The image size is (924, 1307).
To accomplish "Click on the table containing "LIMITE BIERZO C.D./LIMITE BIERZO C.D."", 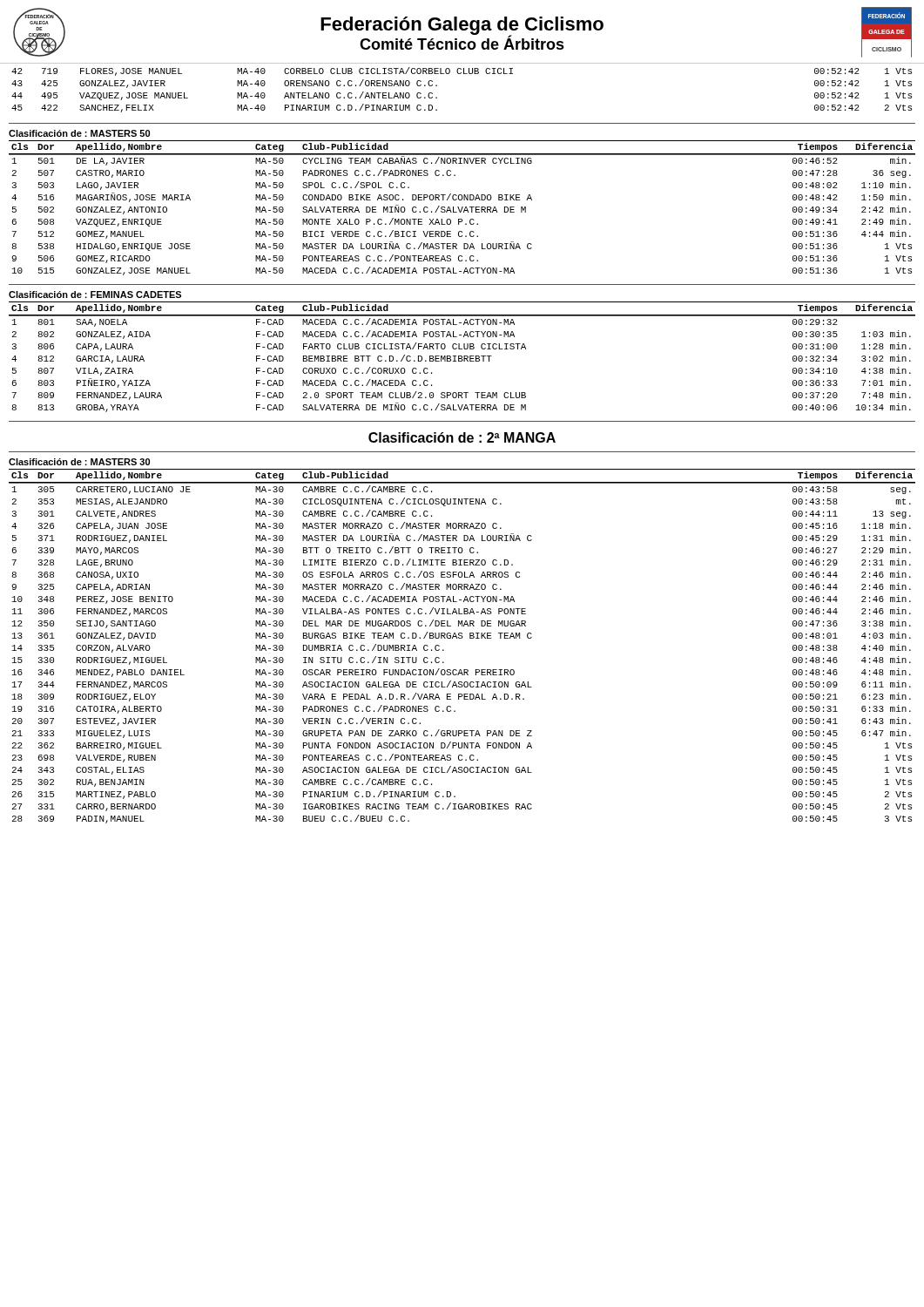I will (462, 647).
